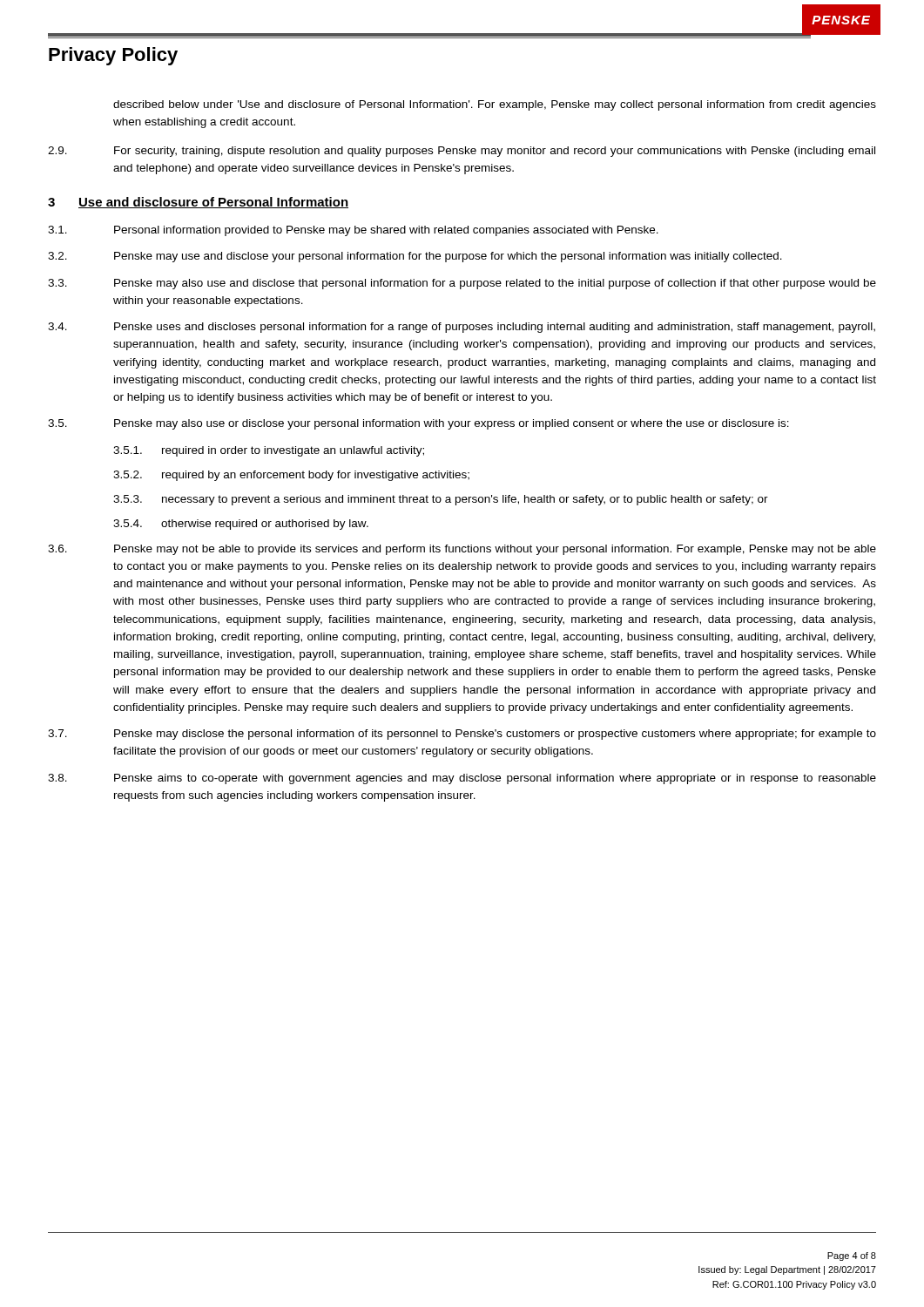Where is the passage that starts "3.5.3. necessary to prevent a serious"?

(440, 499)
